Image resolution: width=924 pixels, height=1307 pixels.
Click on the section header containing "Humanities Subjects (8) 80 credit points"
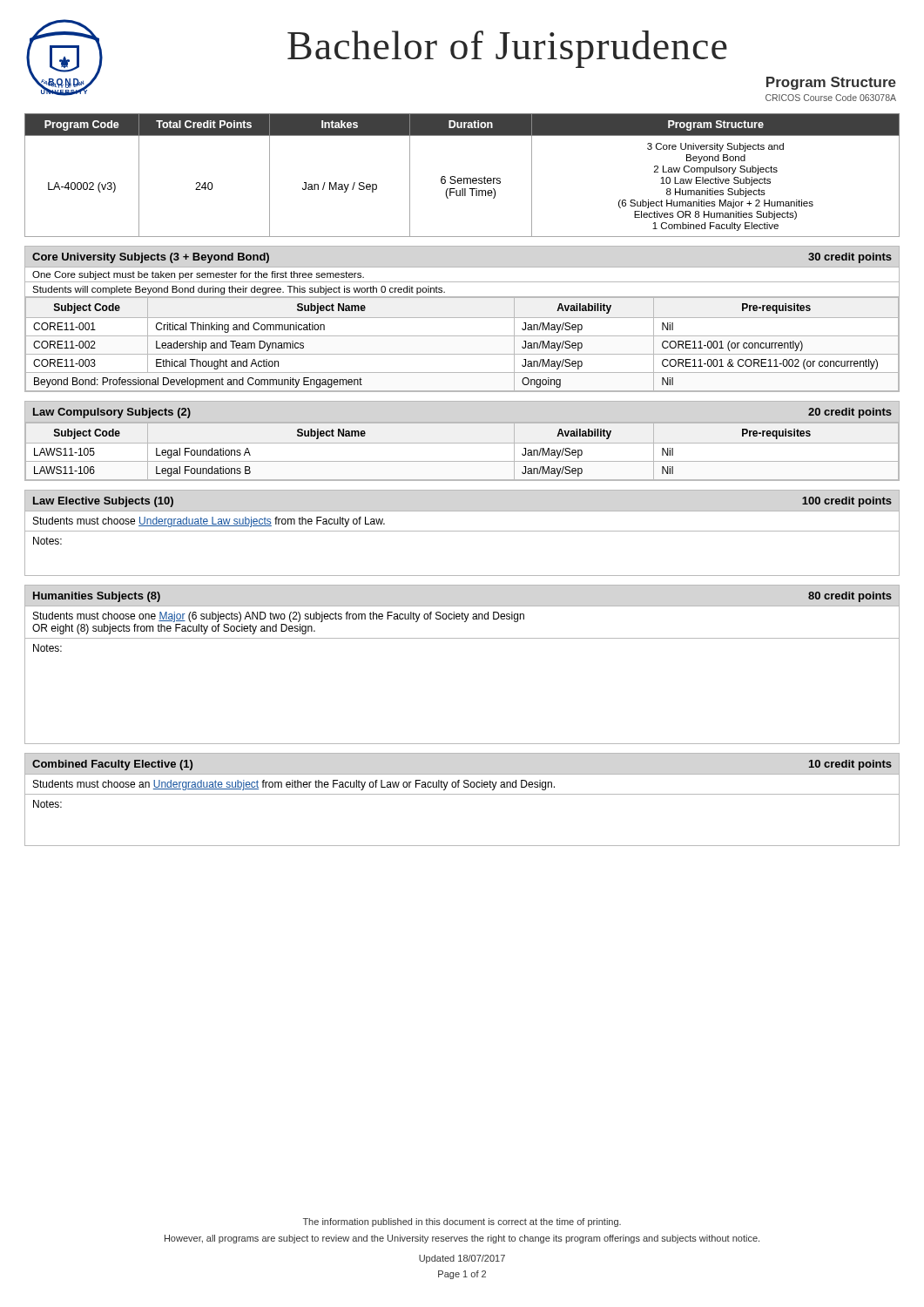point(101,596)
